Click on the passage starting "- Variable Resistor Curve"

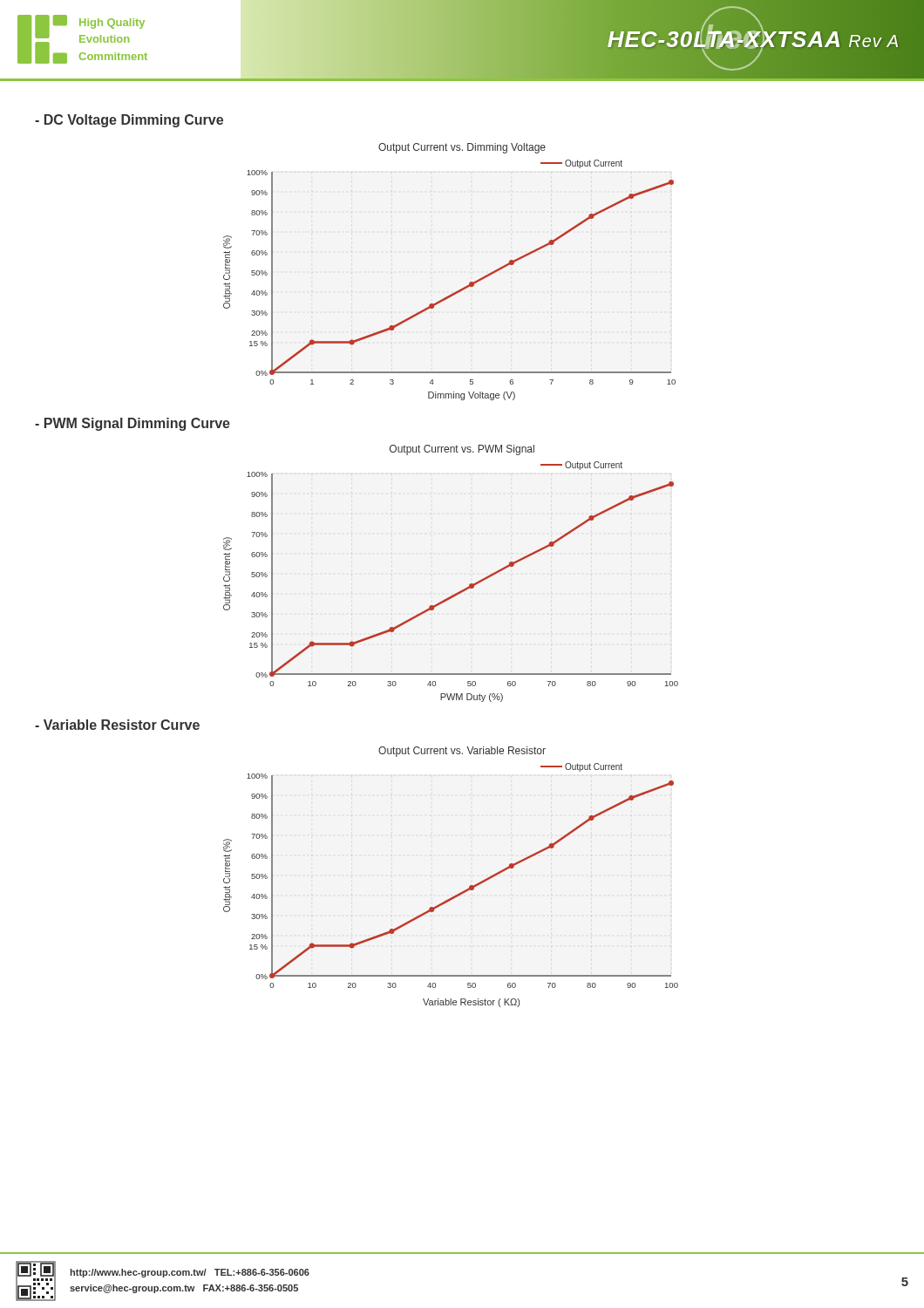(x=117, y=725)
